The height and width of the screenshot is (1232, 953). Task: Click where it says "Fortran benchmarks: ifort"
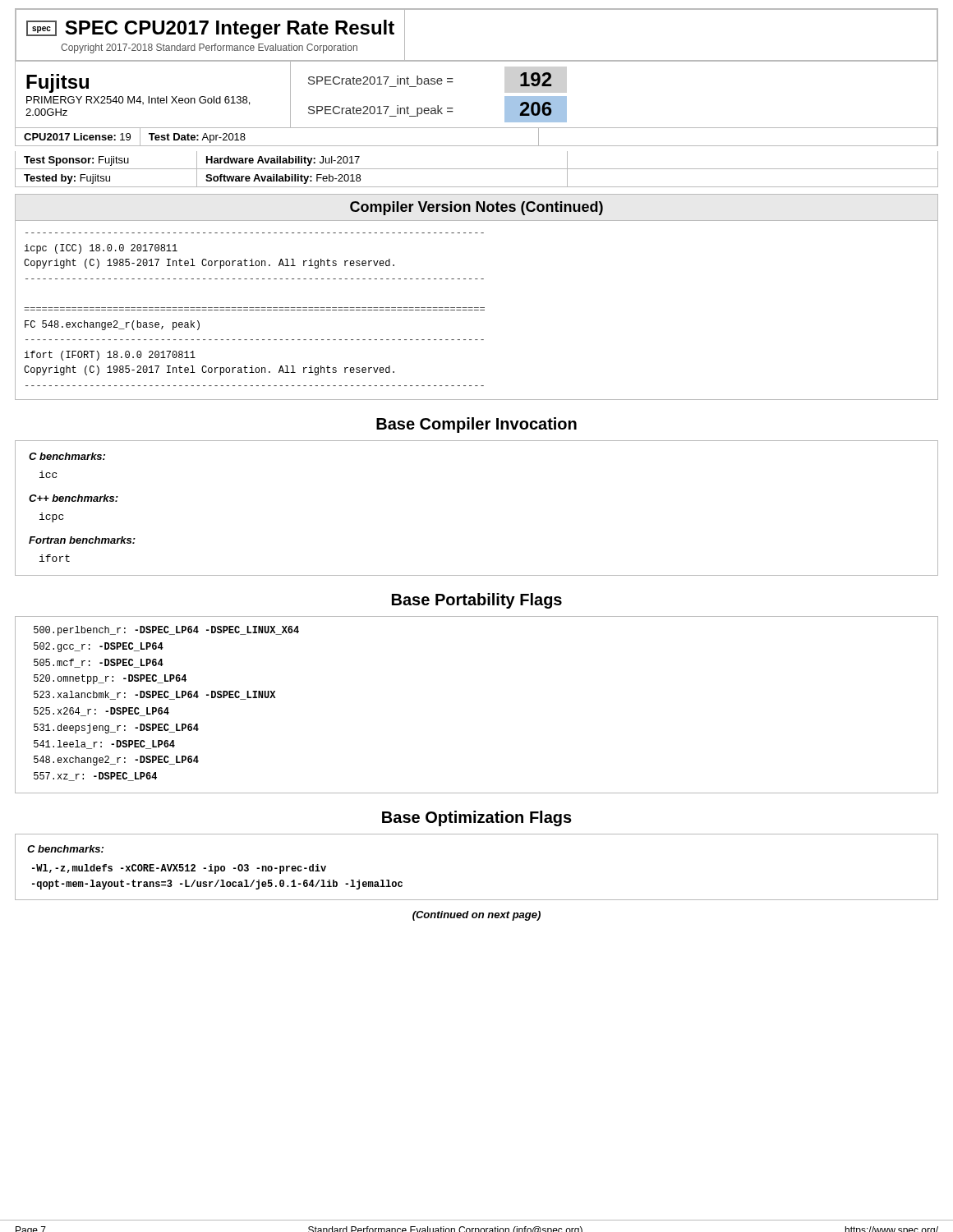click(82, 549)
